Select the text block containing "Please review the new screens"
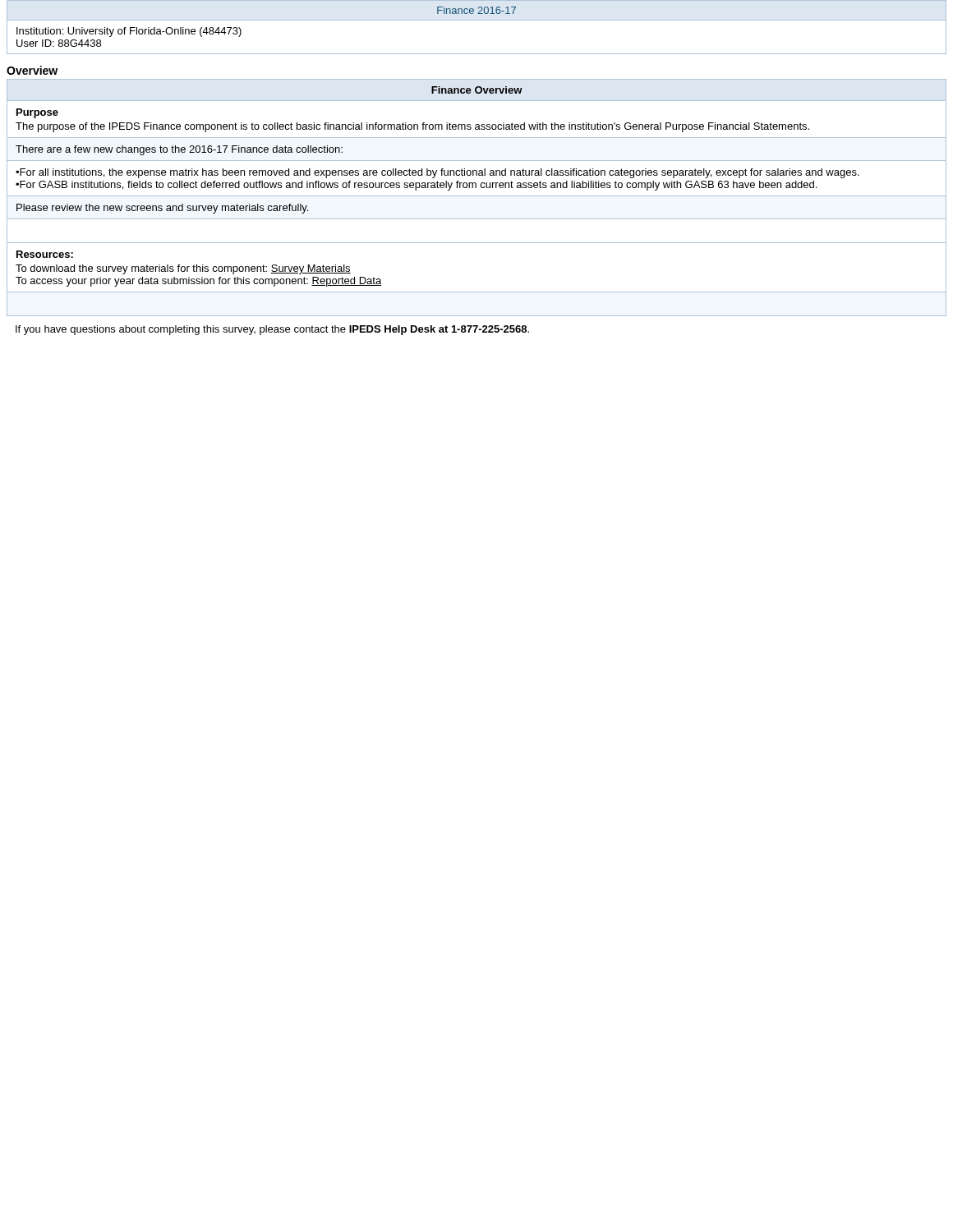The image size is (953, 1232). coord(162,207)
